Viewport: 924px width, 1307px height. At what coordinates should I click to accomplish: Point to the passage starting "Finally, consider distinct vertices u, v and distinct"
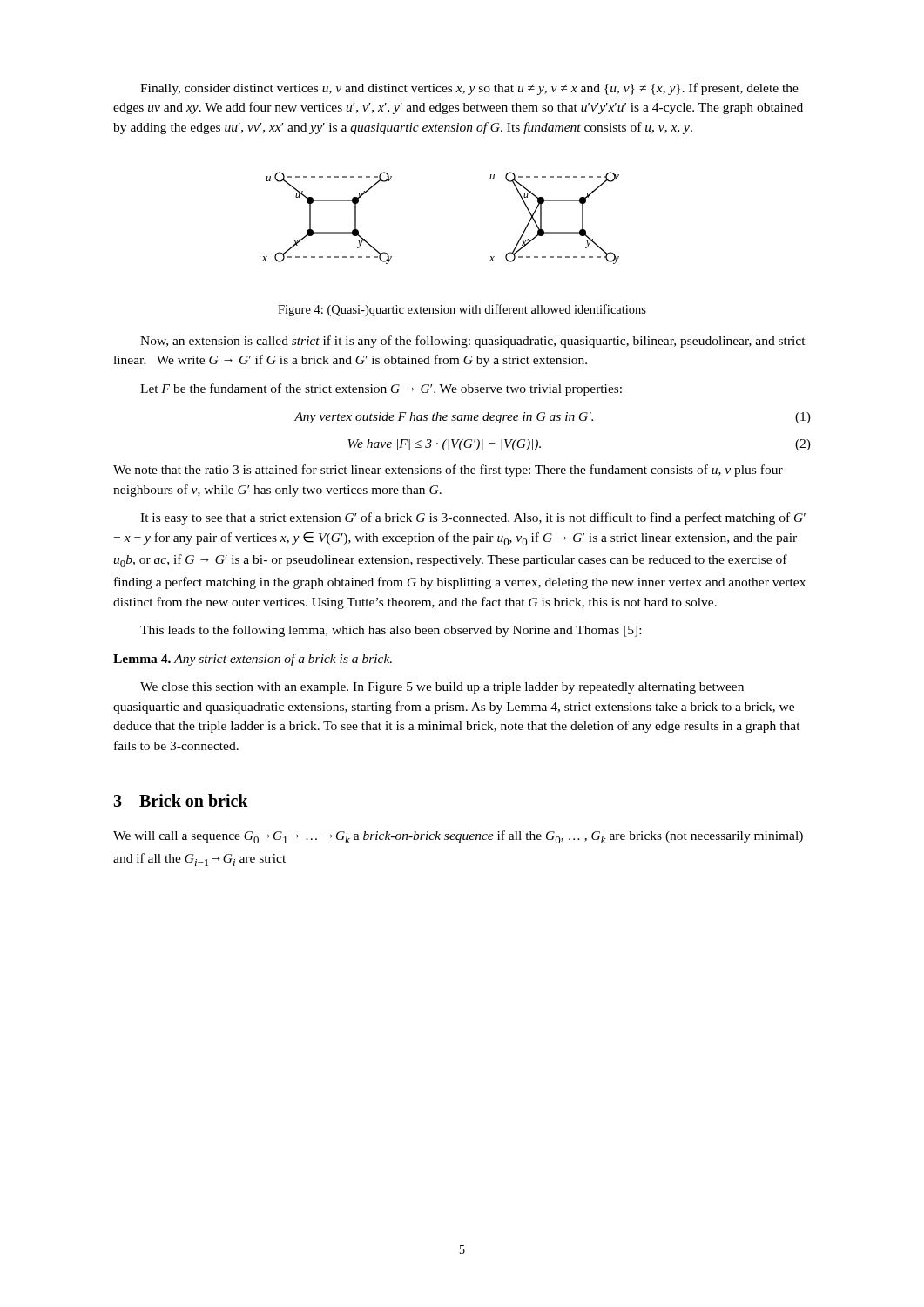pos(462,108)
